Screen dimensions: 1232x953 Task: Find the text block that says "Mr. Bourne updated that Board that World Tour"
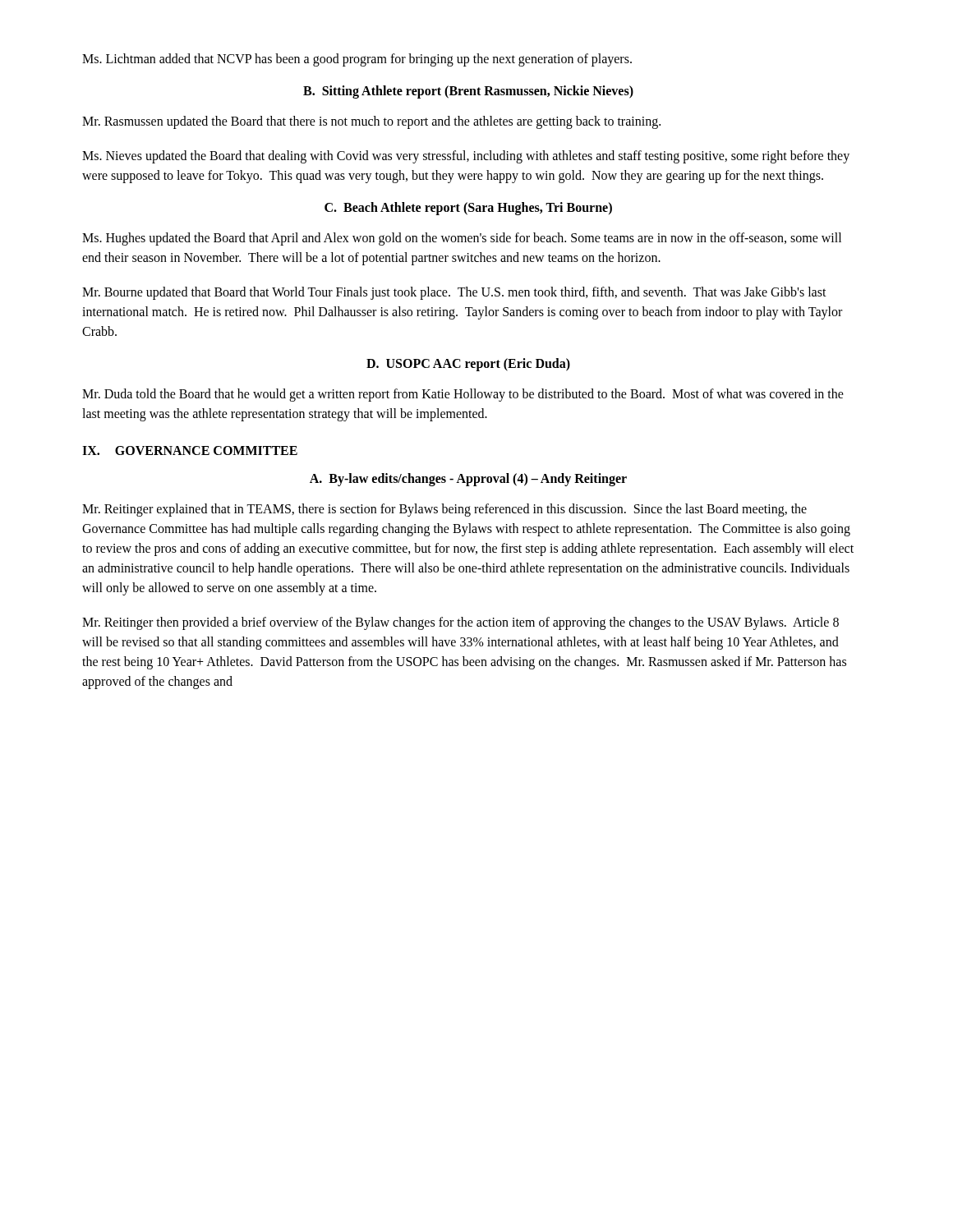pos(462,312)
